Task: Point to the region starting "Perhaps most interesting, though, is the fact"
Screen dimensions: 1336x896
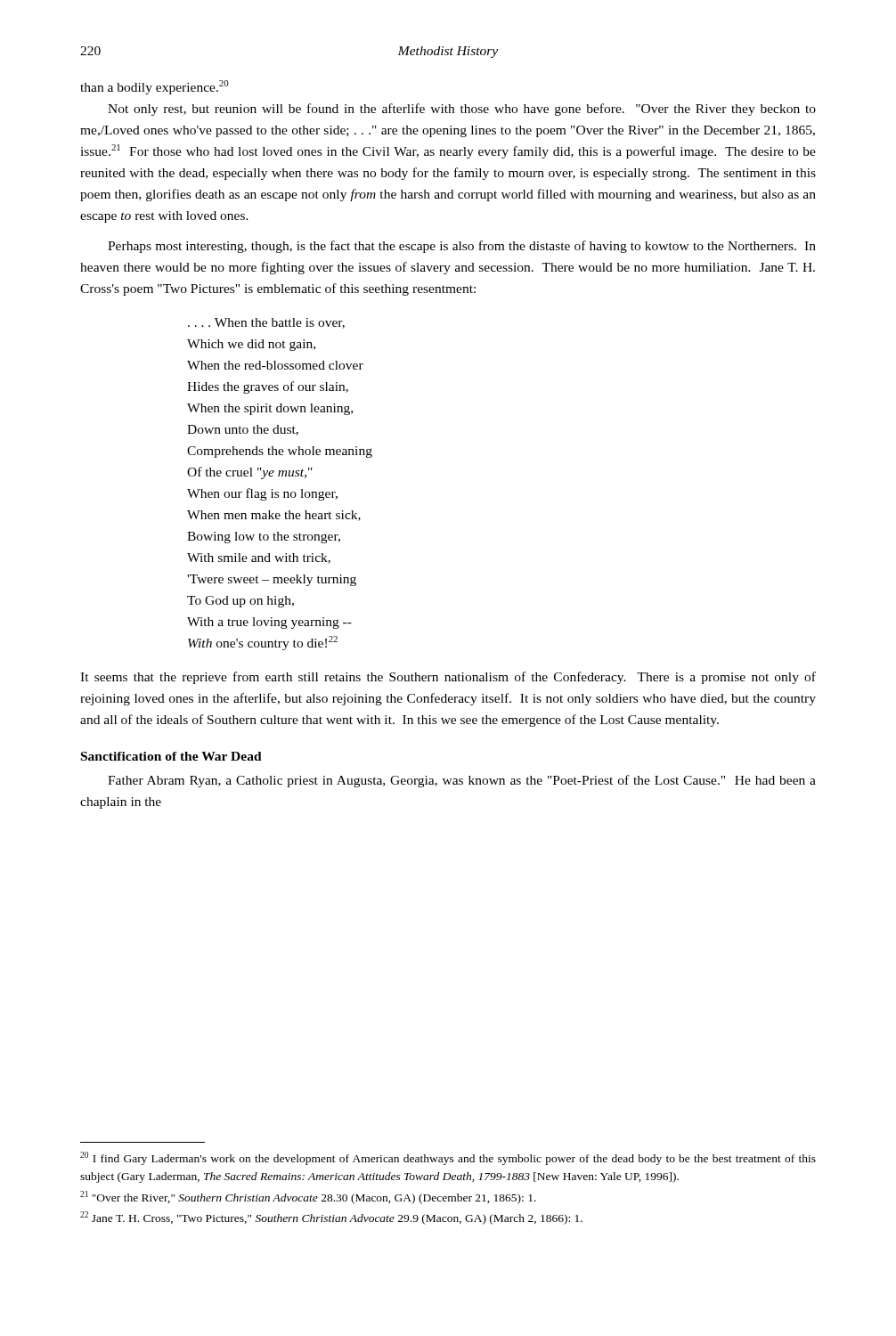Action: point(448,267)
